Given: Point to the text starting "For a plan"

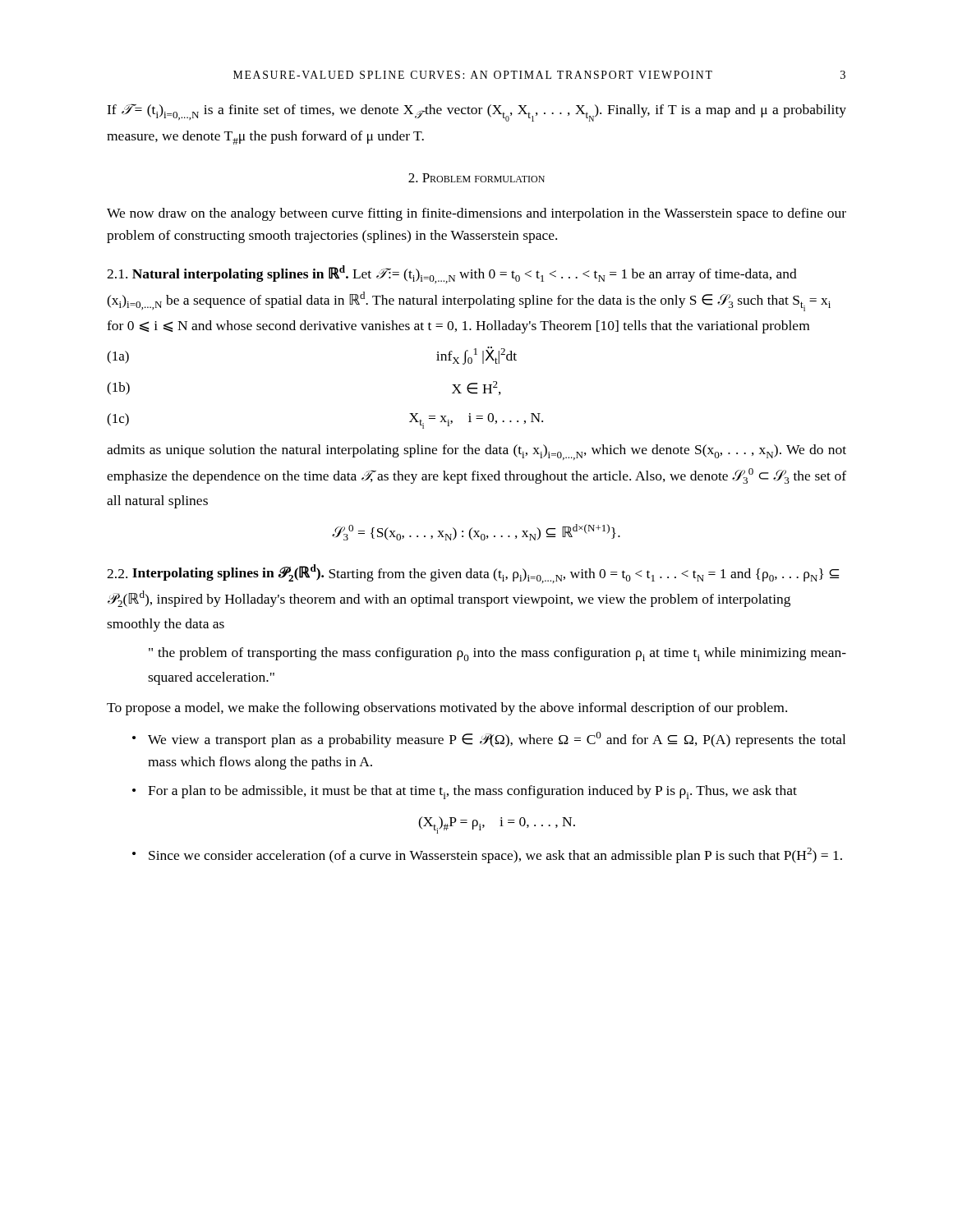Looking at the screenshot, I should click(x=497, y=809).
